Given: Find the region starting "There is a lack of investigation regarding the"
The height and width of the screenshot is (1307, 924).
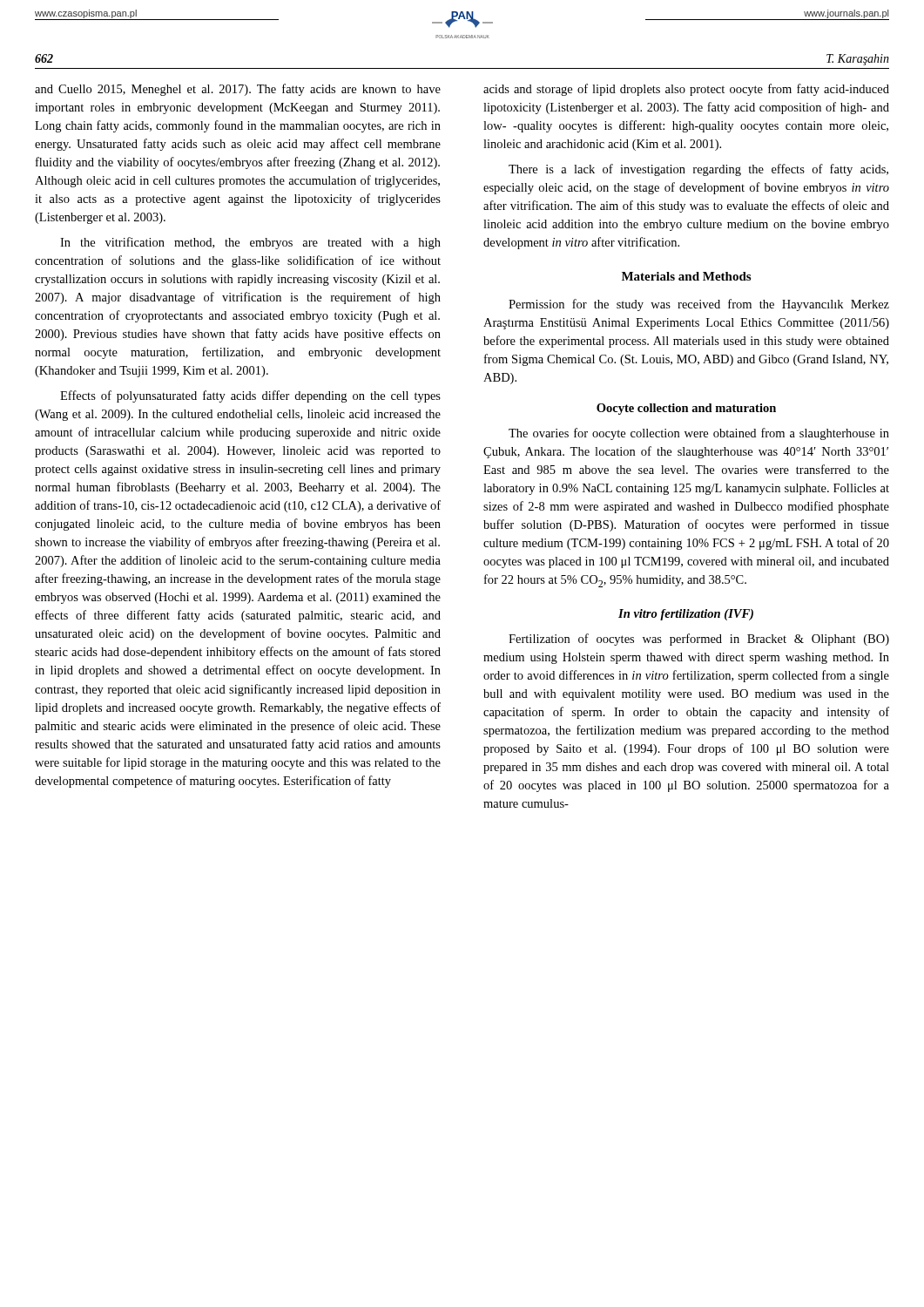Looking at the screenshot, I should [x=686, y=206].
